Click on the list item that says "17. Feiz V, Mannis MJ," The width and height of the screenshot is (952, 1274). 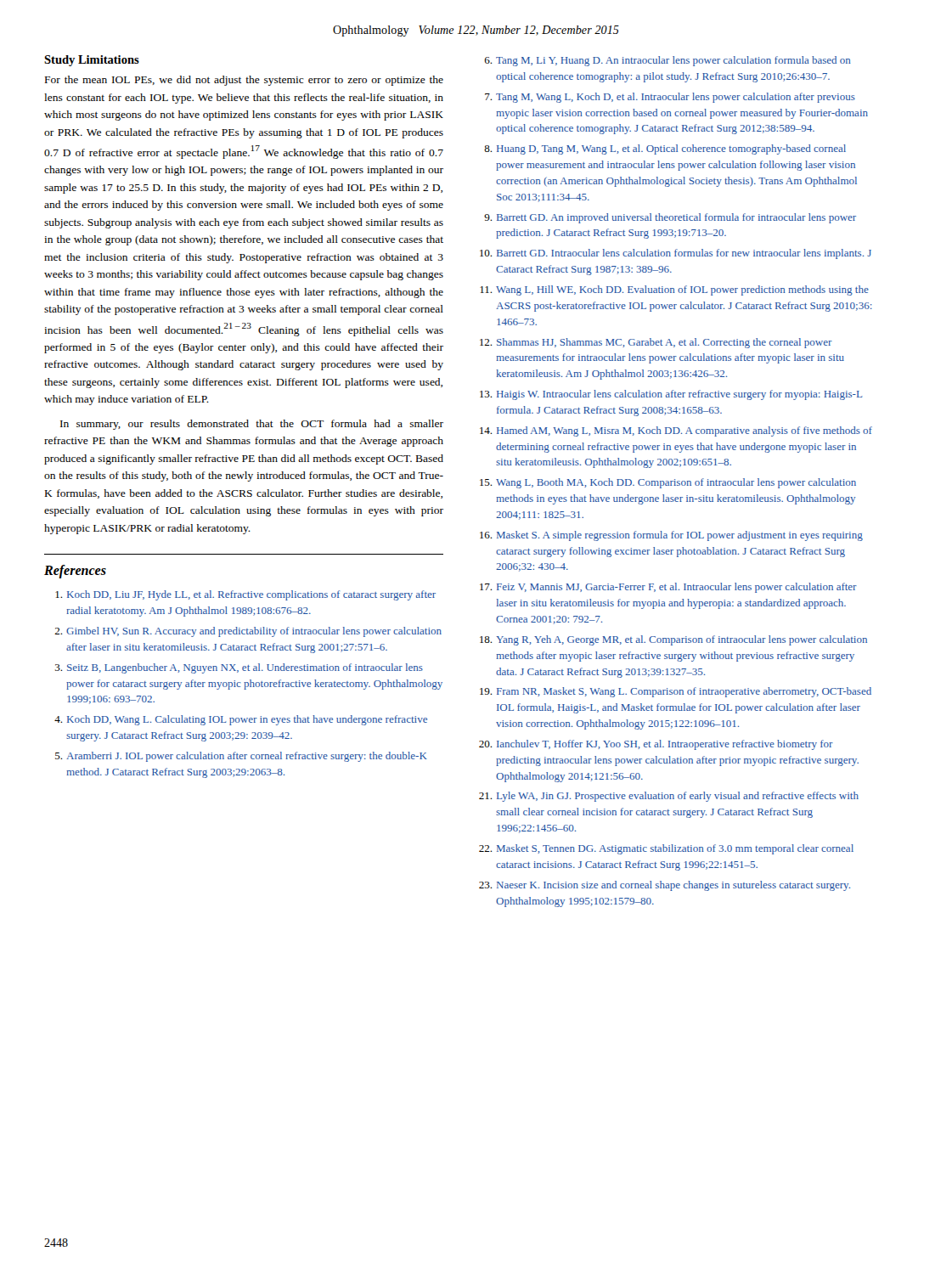click(673, 604)
